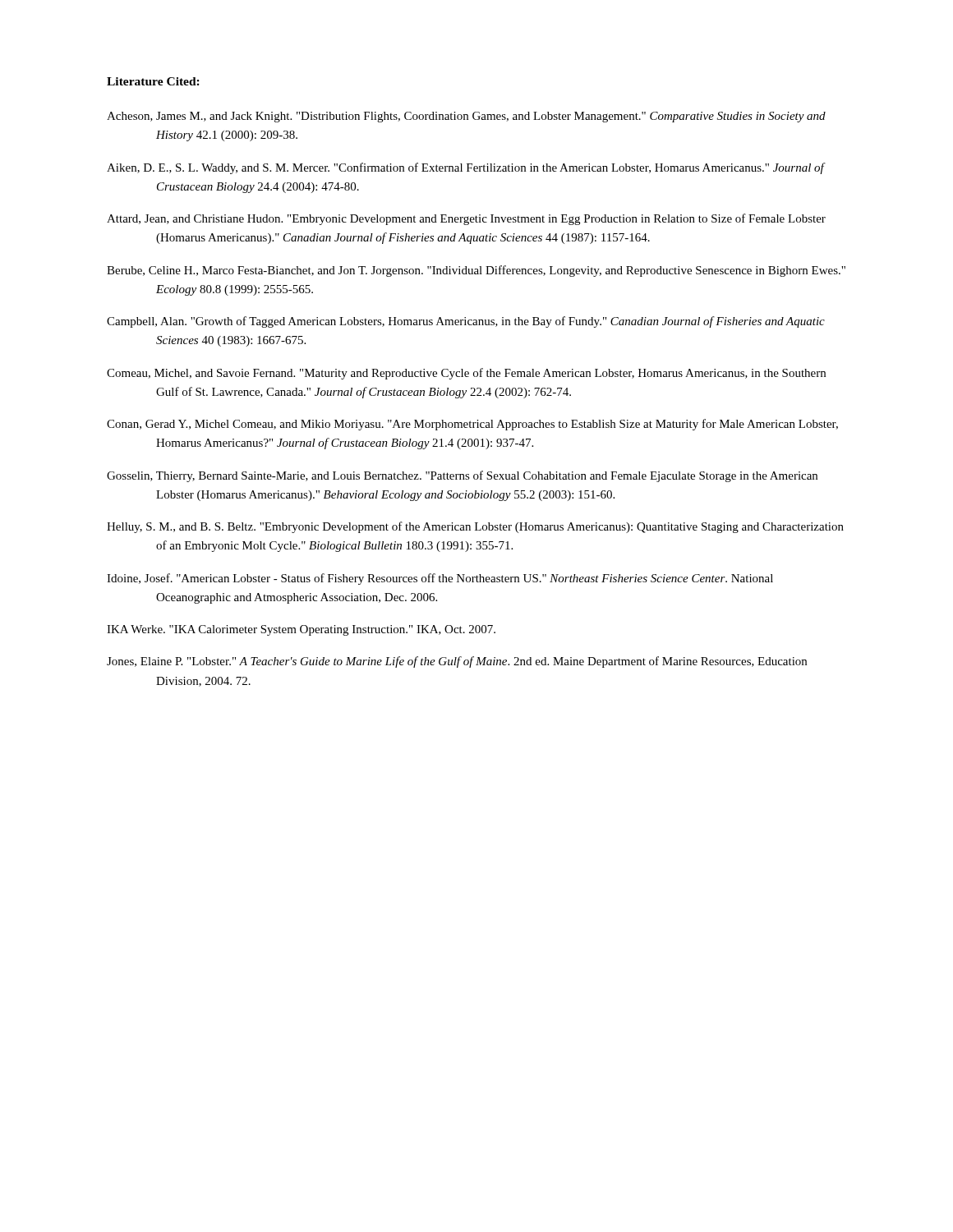Point to the passage starting "Helluy, S. M.,"

(x=475, y=536)
